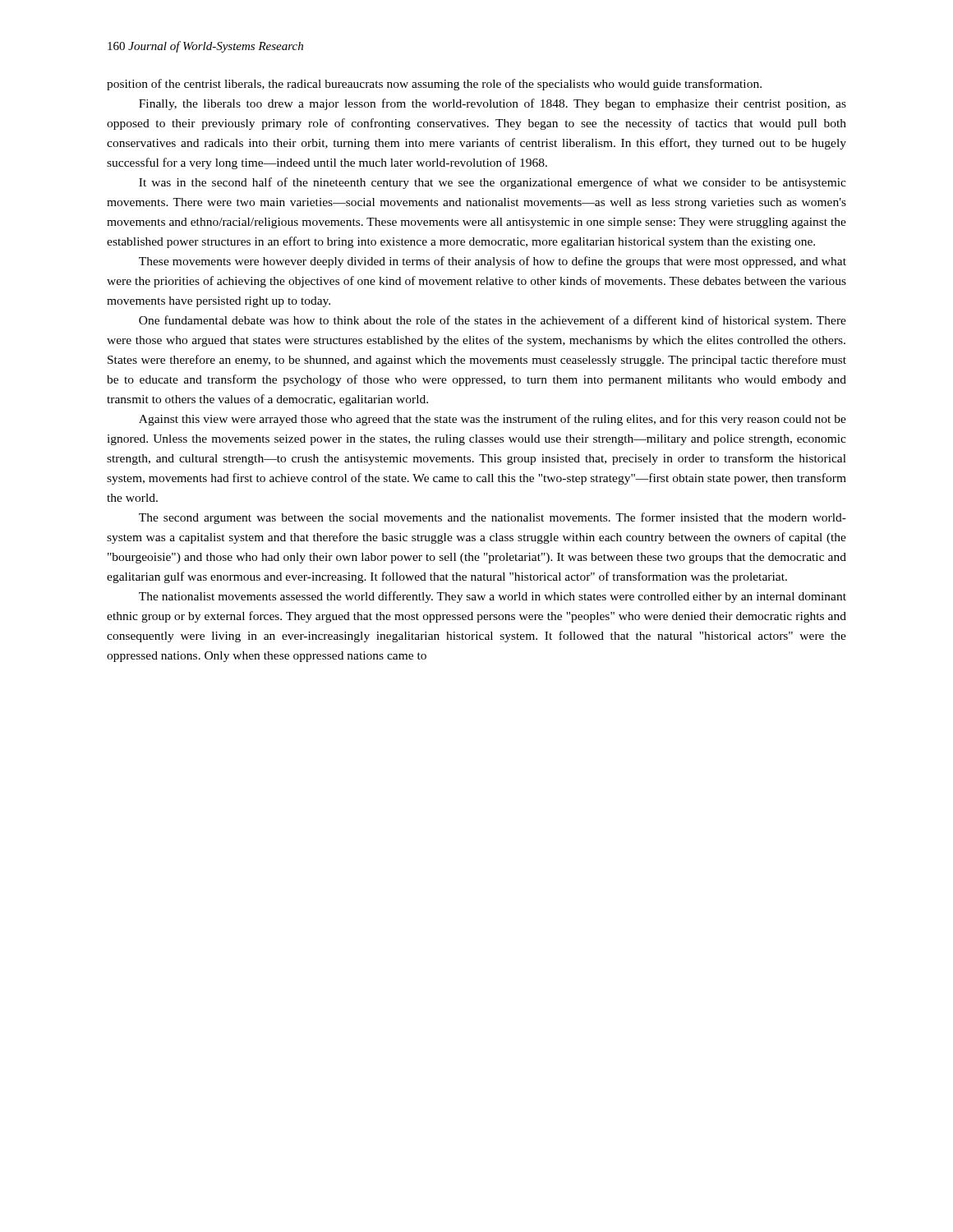The width and height of the screenshot is (953, 1232).
Task: Find the text block that reads "The nationalist movements"
Action: 476,626
